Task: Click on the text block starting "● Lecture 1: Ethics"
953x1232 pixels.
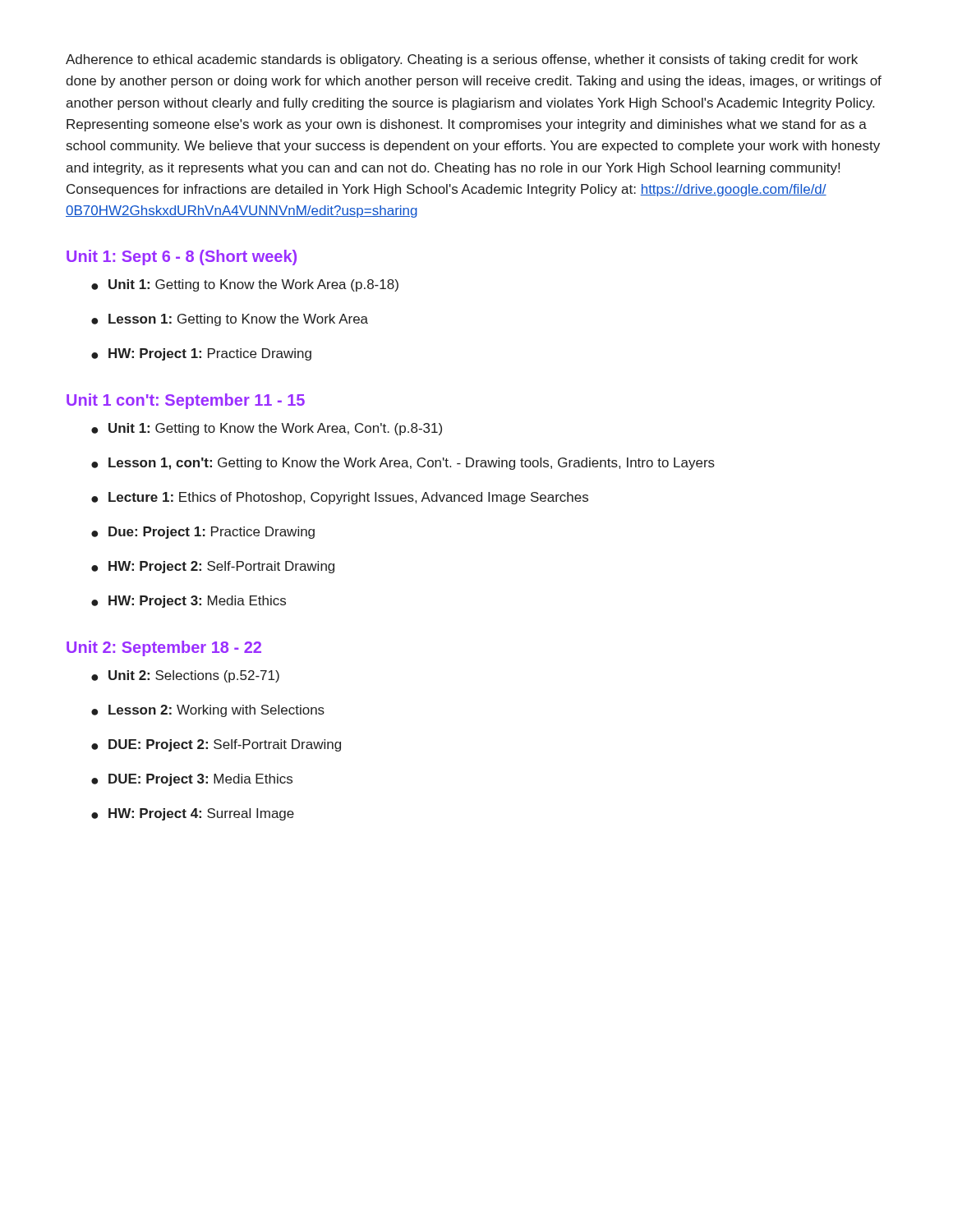Action: (x=489, y=498)
